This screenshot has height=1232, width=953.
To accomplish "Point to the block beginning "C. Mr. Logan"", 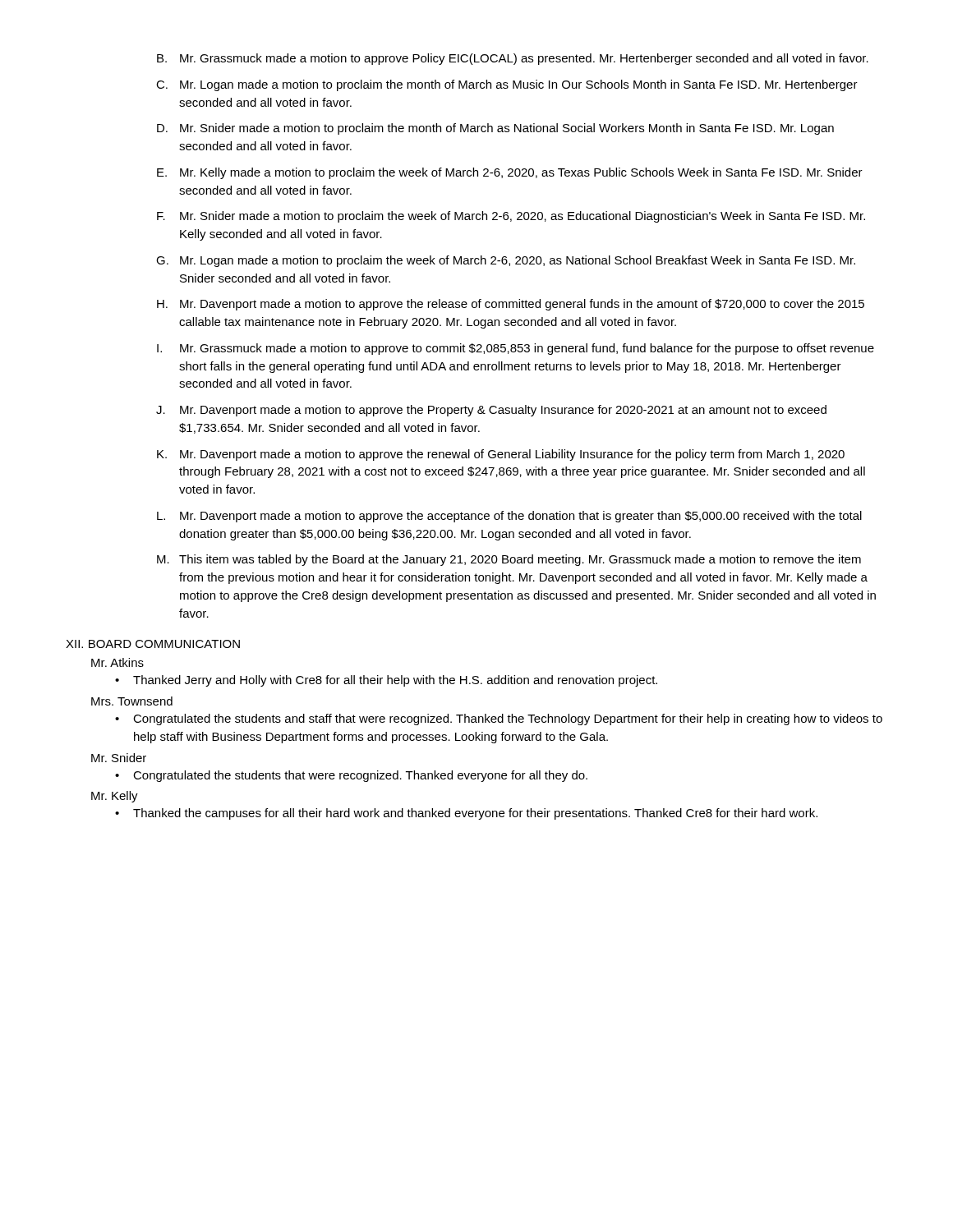I will [x=522, y=93].
